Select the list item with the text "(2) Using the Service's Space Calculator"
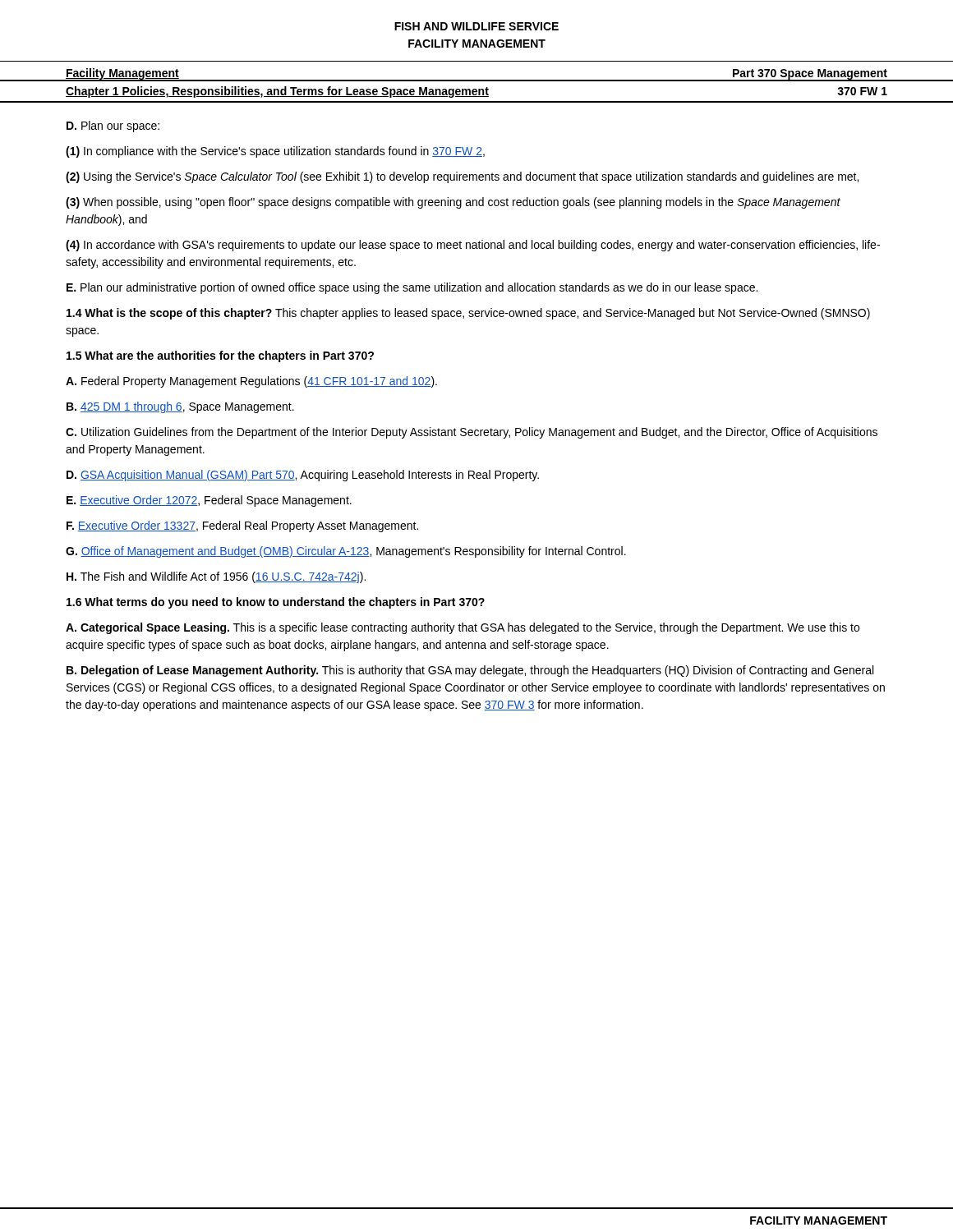 (463, 177)
